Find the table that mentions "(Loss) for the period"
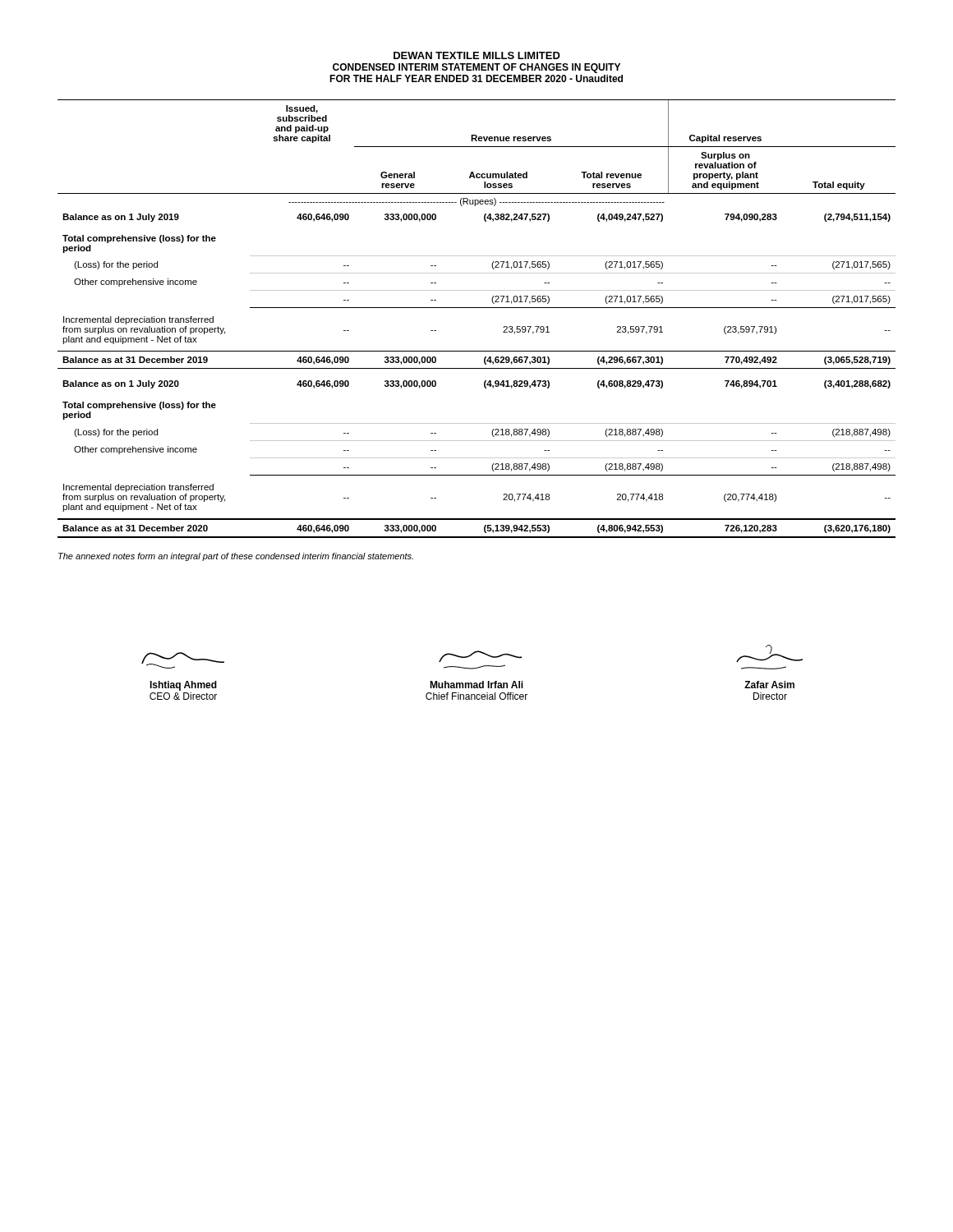This screenshot has height=1232, width=953. coord(476,318)
